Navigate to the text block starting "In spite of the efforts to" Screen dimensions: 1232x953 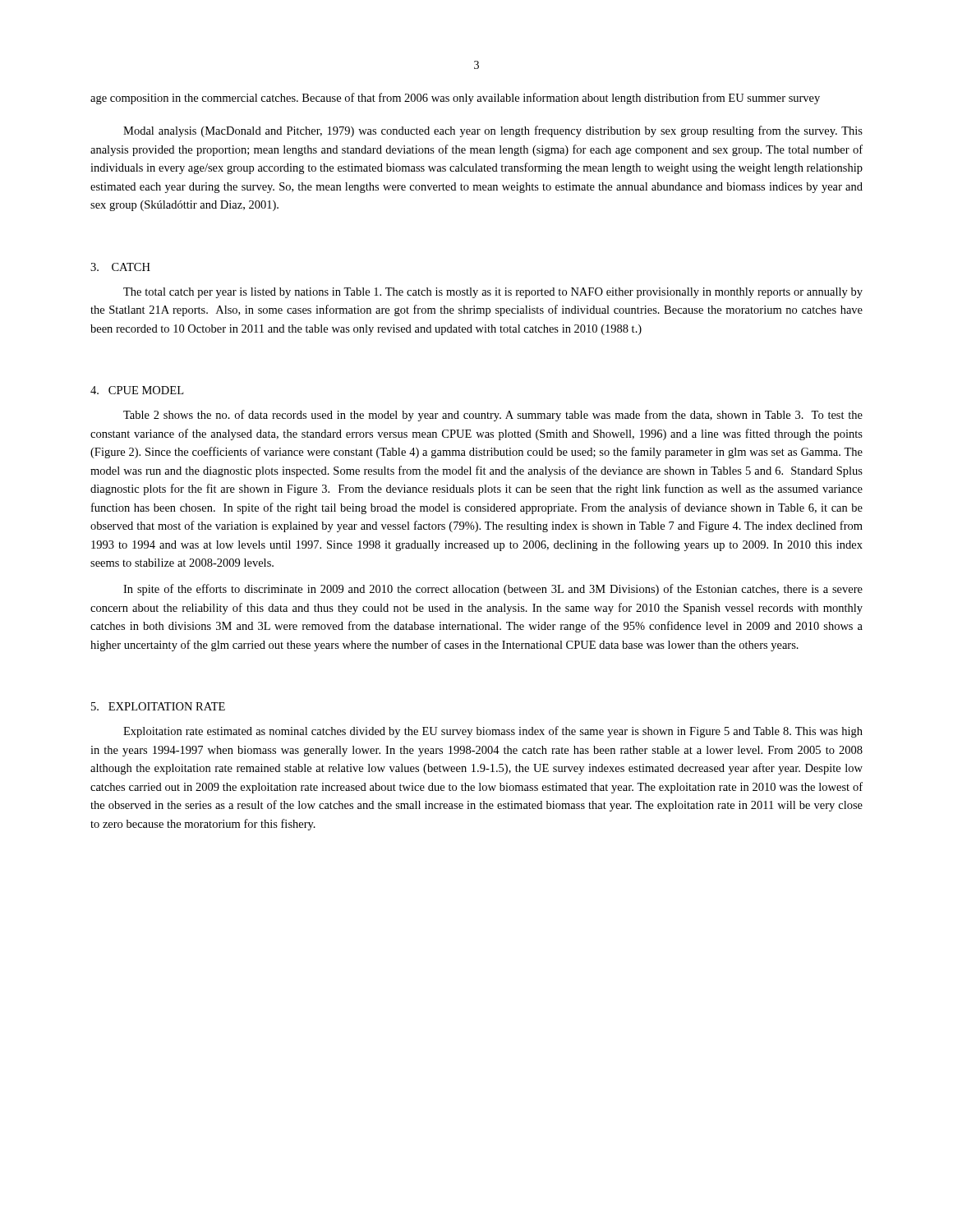point(476,617)
